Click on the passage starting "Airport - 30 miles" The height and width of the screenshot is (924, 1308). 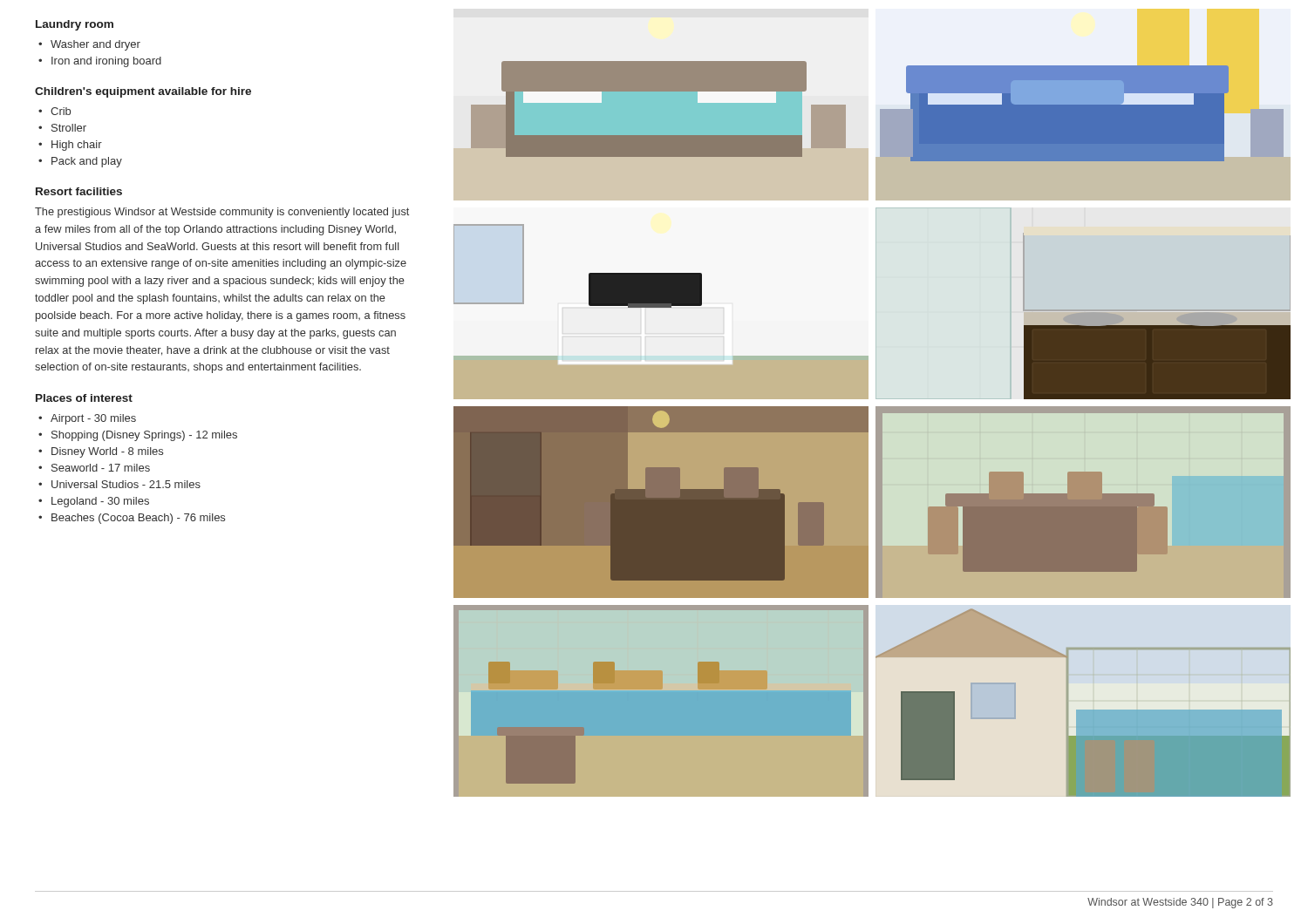click(x=93, y=418)
